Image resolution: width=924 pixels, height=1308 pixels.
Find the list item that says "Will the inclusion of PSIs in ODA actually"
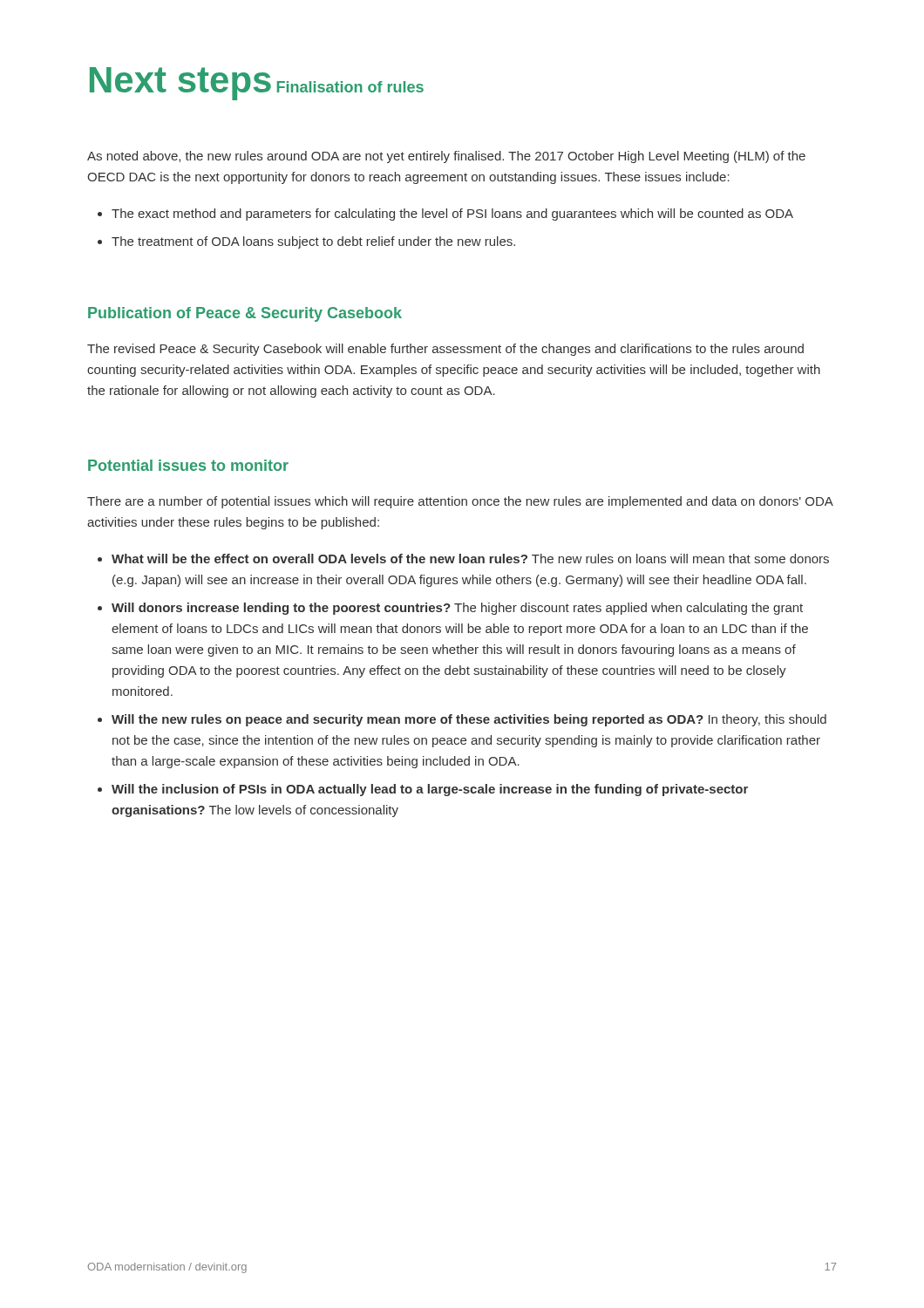(430, 800)
